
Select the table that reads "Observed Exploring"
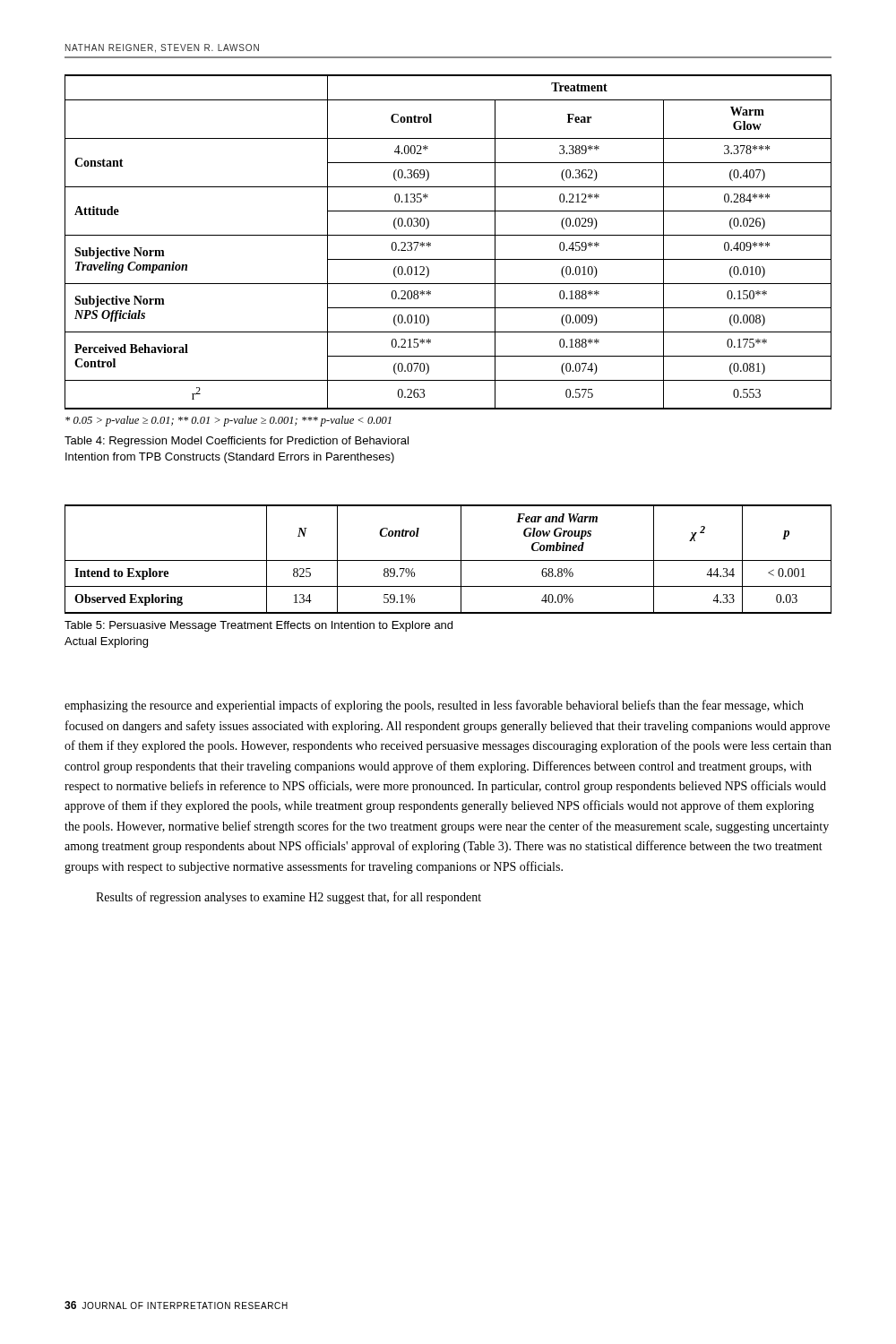448,559
